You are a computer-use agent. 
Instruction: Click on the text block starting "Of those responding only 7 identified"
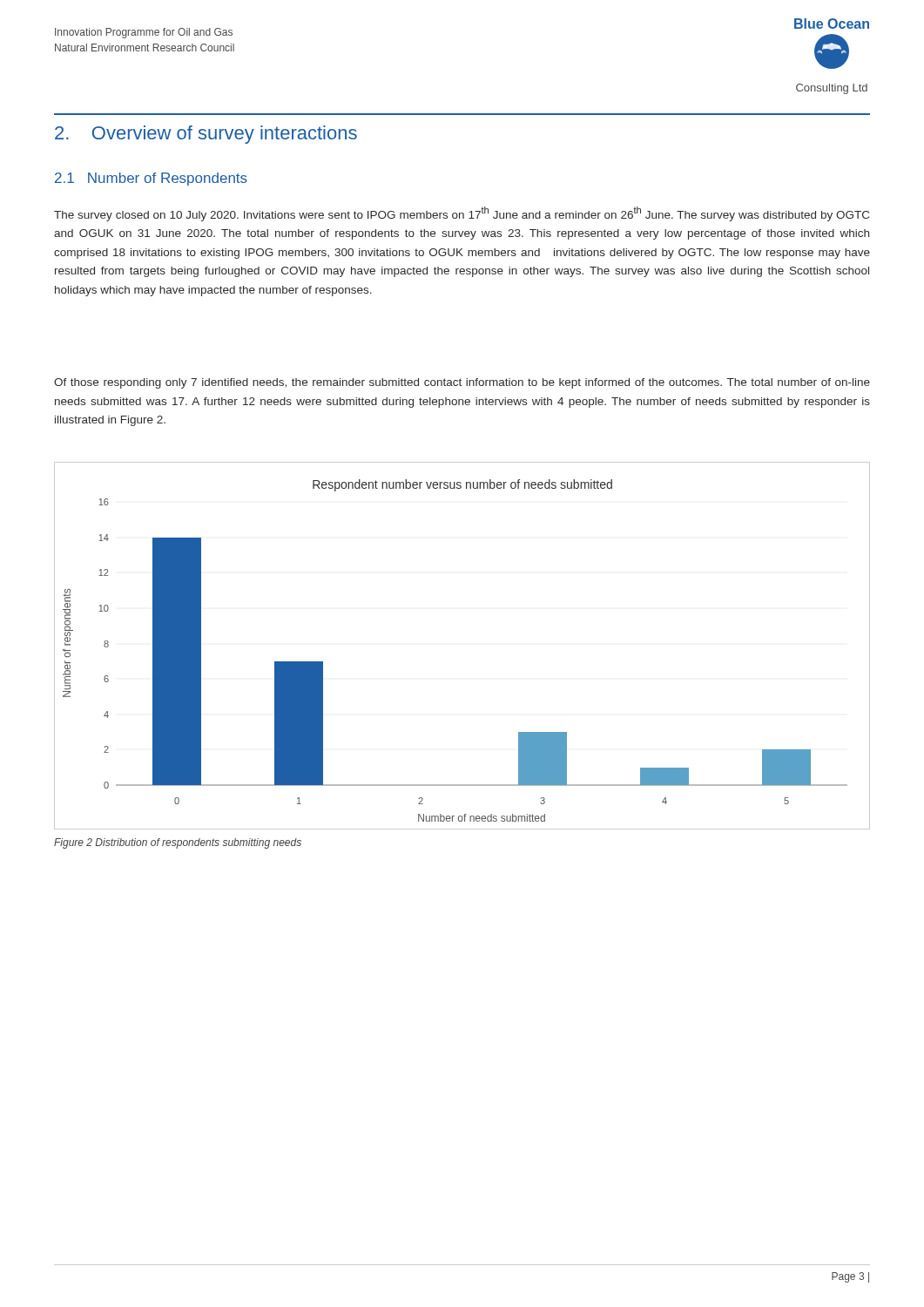[x=462, y=401]
